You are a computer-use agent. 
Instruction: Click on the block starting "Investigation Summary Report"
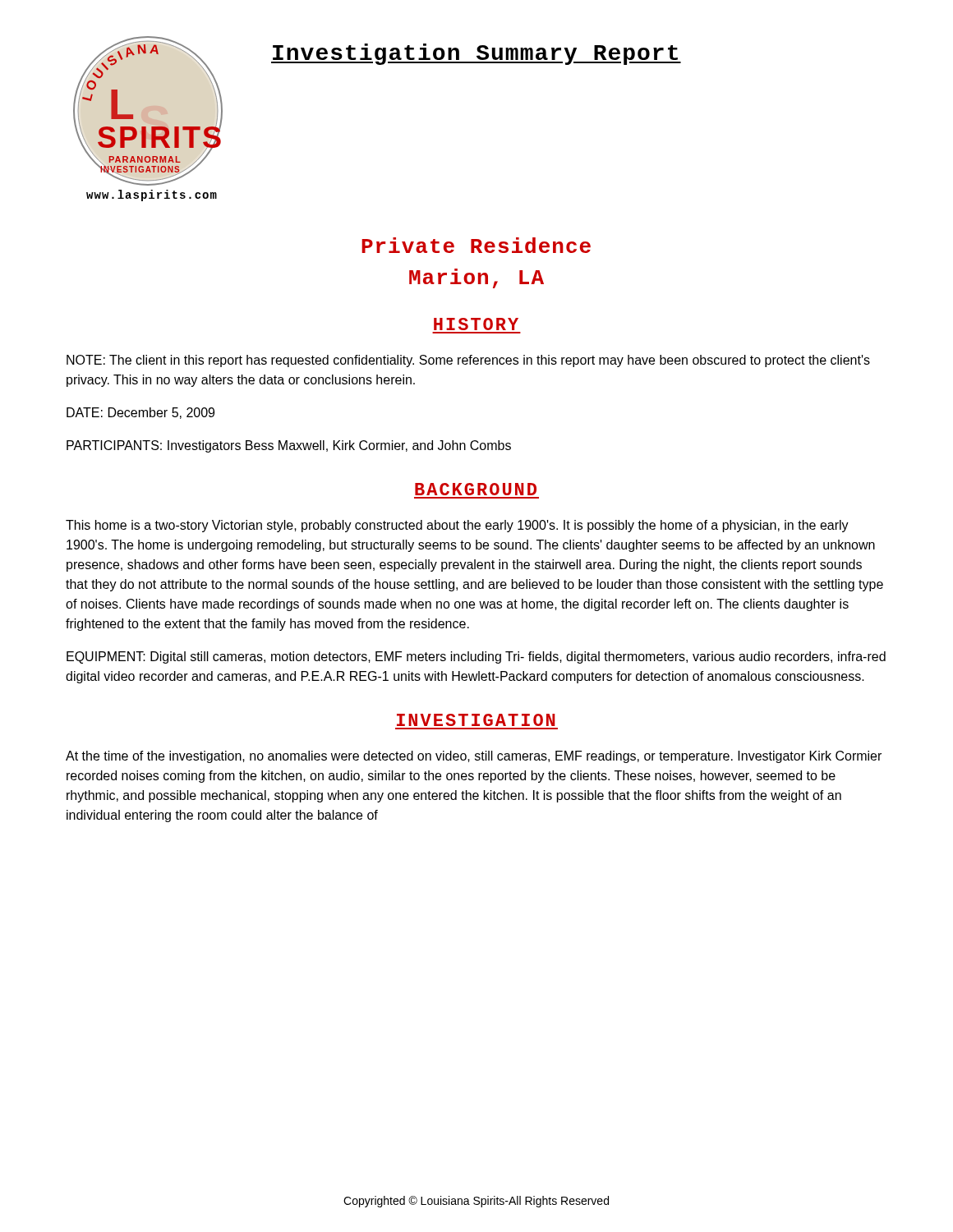pyautogui.click(x=476, y=54)
